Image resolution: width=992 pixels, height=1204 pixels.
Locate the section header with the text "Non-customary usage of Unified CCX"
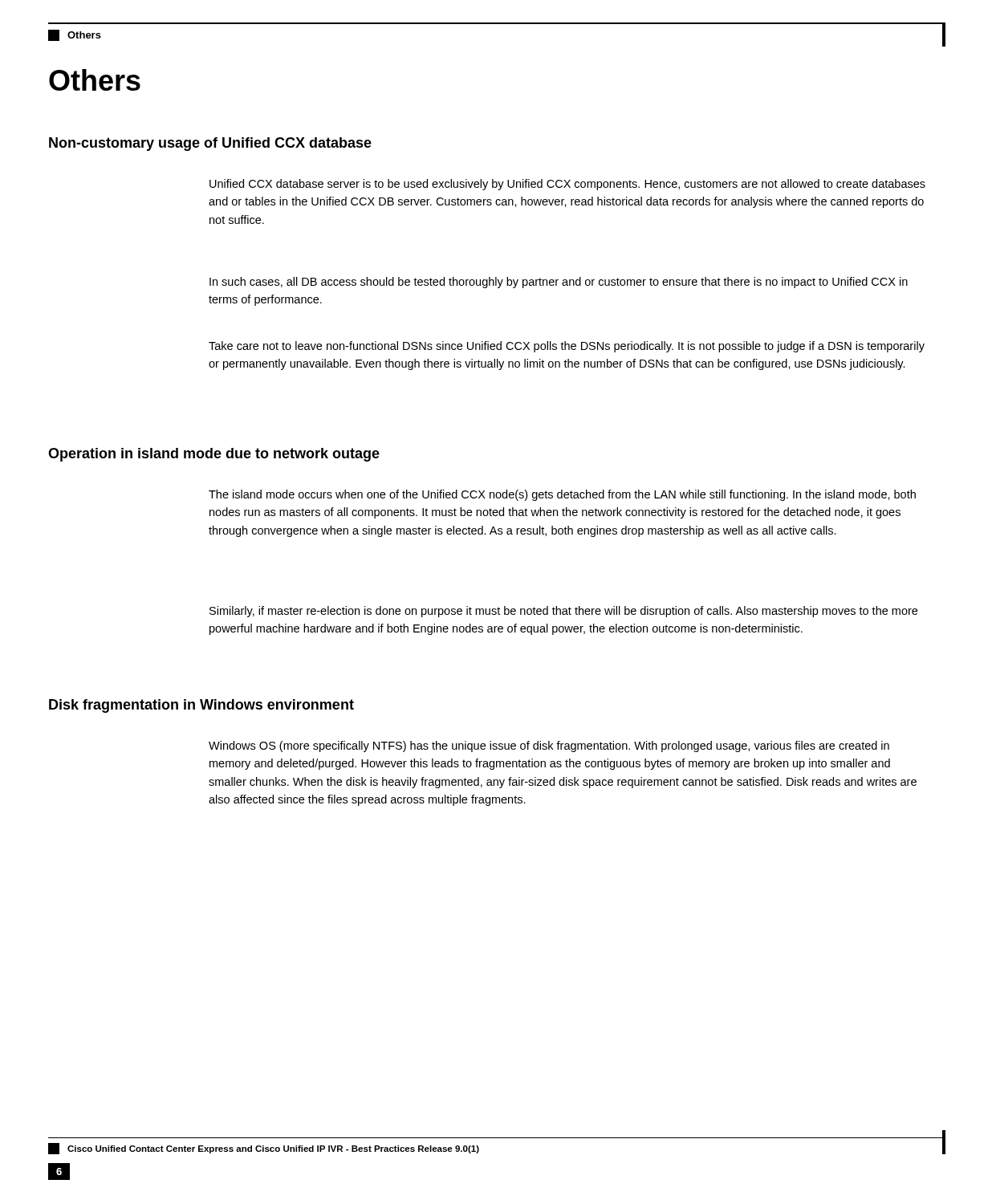210,143
